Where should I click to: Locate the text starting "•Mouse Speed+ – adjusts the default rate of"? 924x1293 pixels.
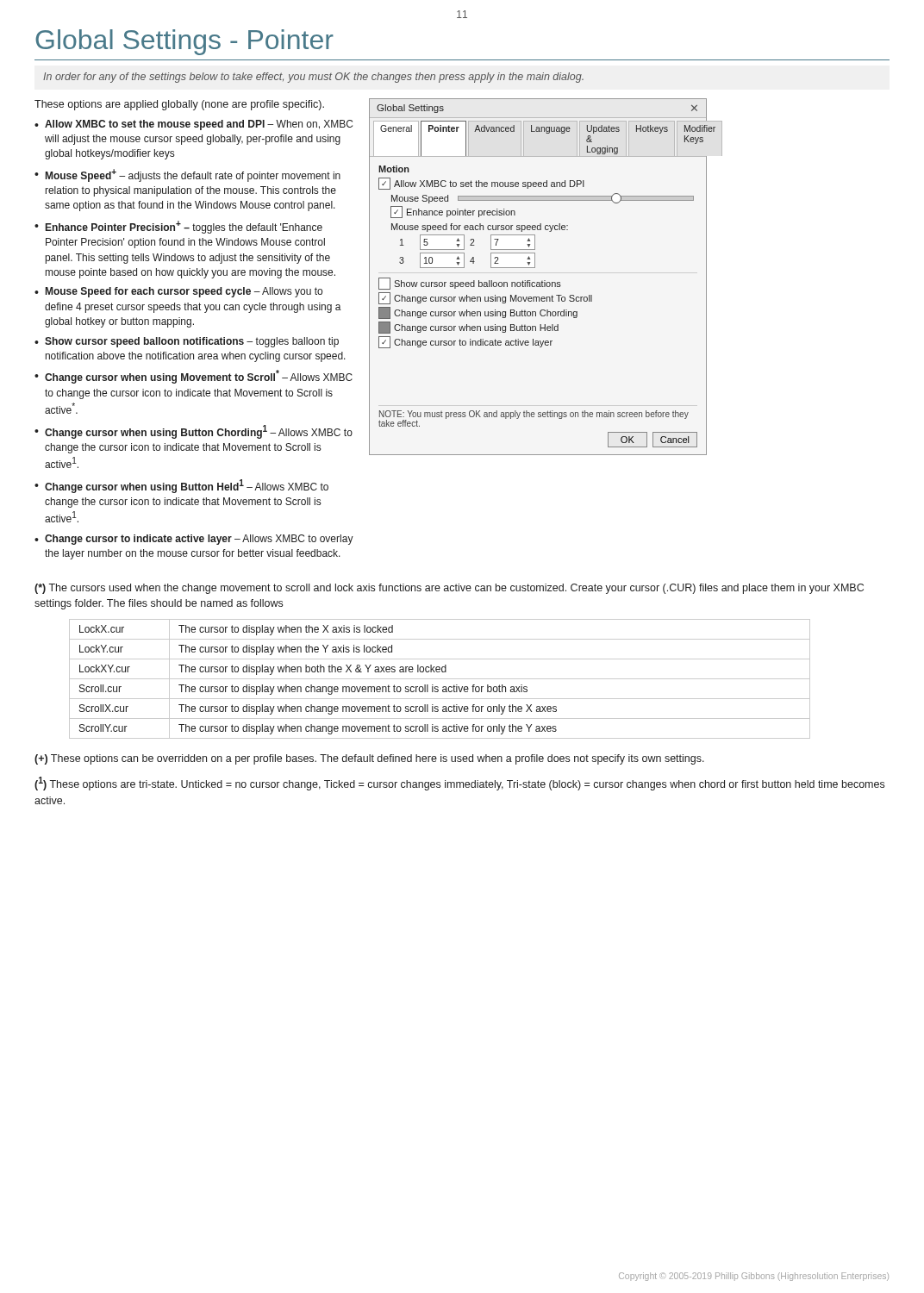click(194, 190)
